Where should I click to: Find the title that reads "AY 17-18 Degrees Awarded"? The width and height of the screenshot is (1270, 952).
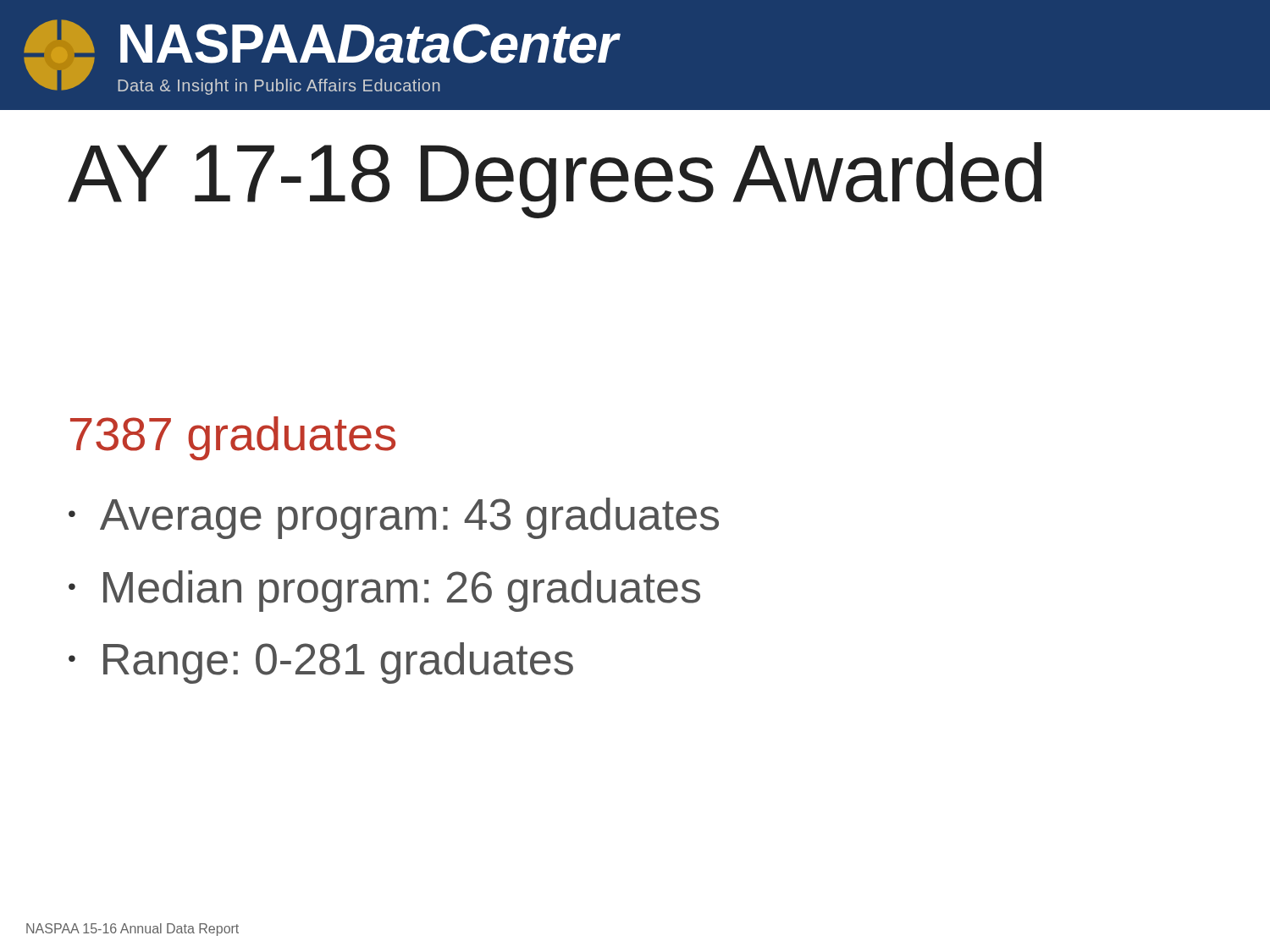(x=635, y=174)
